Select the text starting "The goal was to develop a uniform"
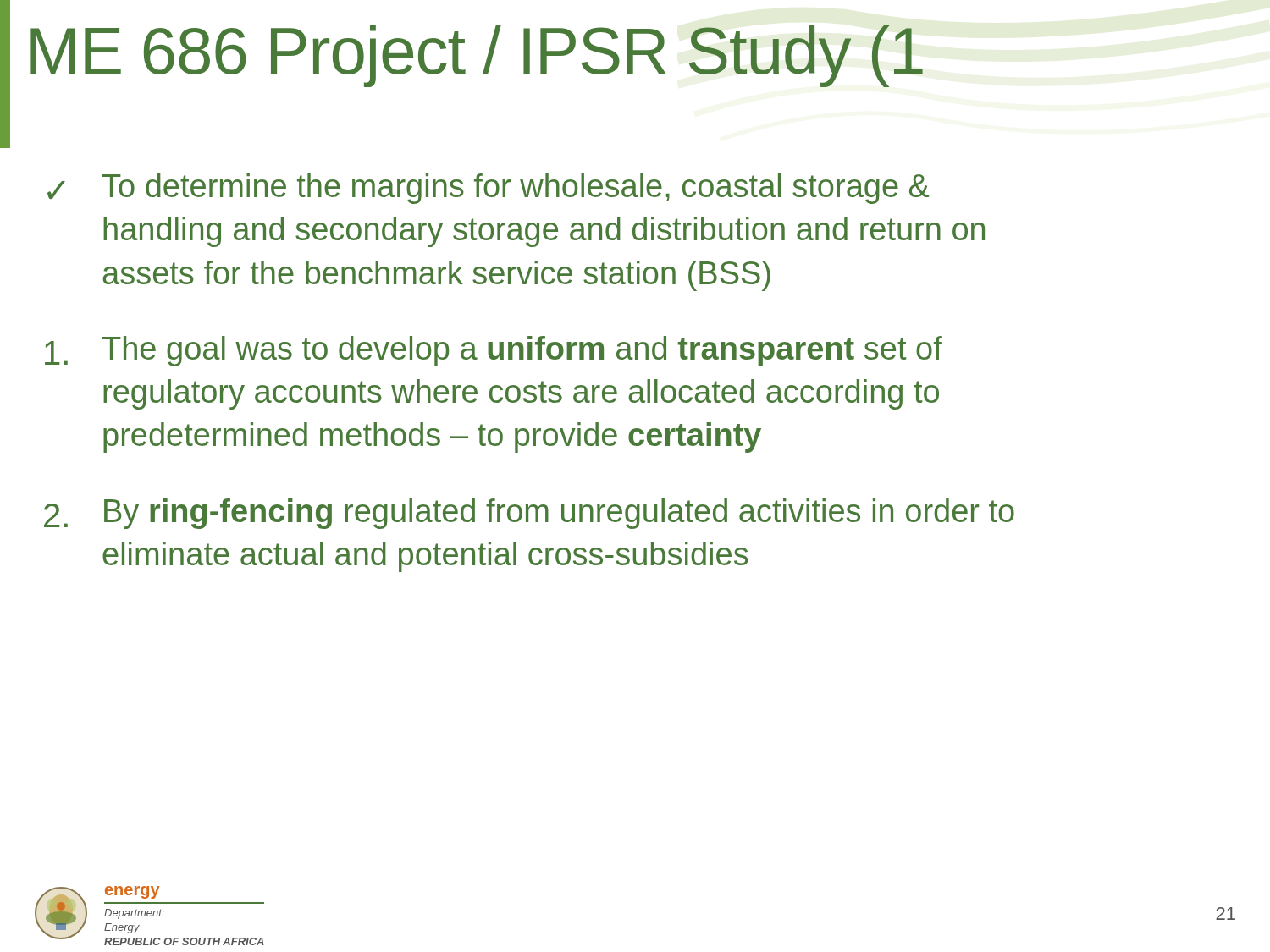 coord(626,393)
